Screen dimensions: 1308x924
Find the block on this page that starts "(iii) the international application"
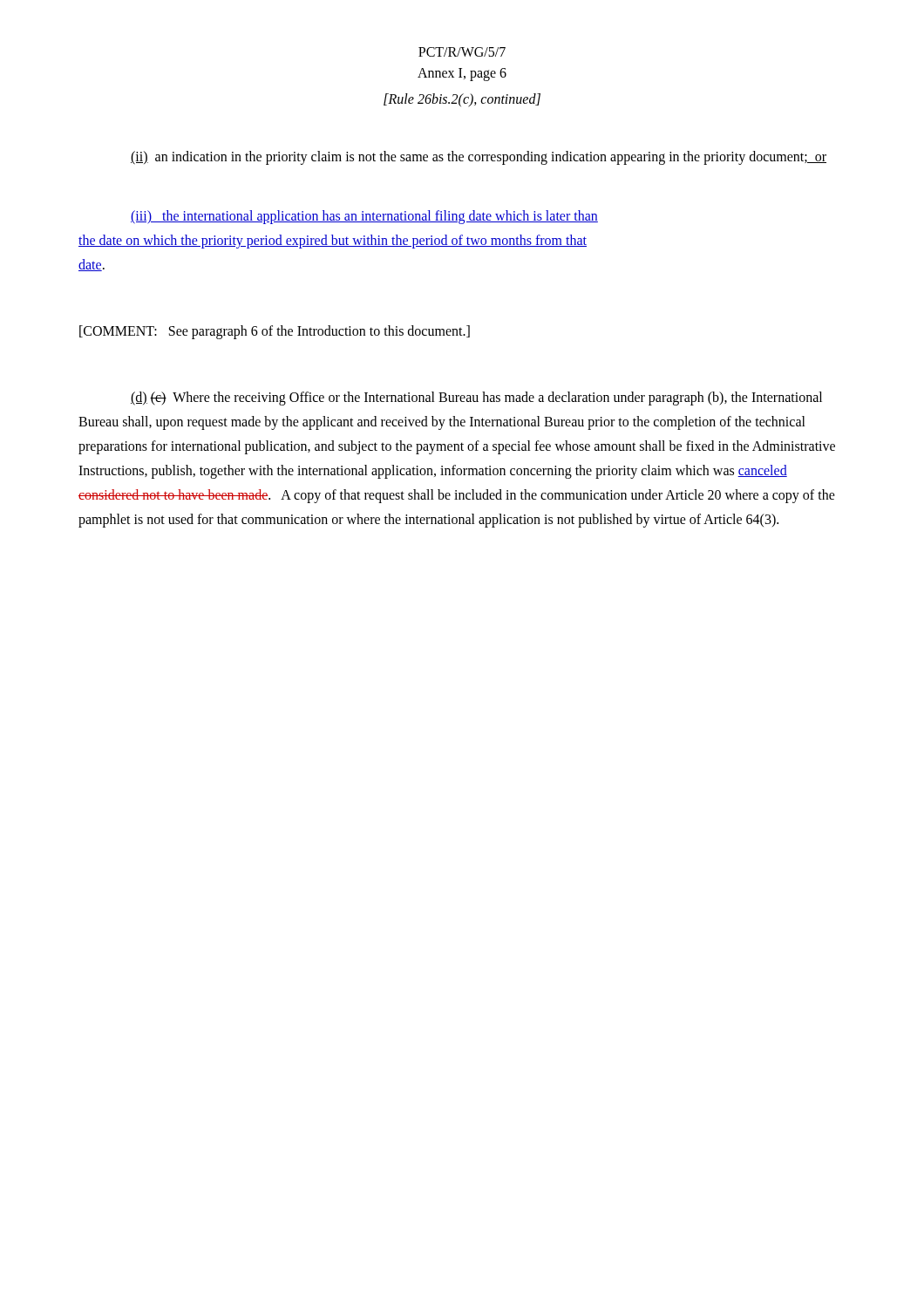tap(338, 238)
